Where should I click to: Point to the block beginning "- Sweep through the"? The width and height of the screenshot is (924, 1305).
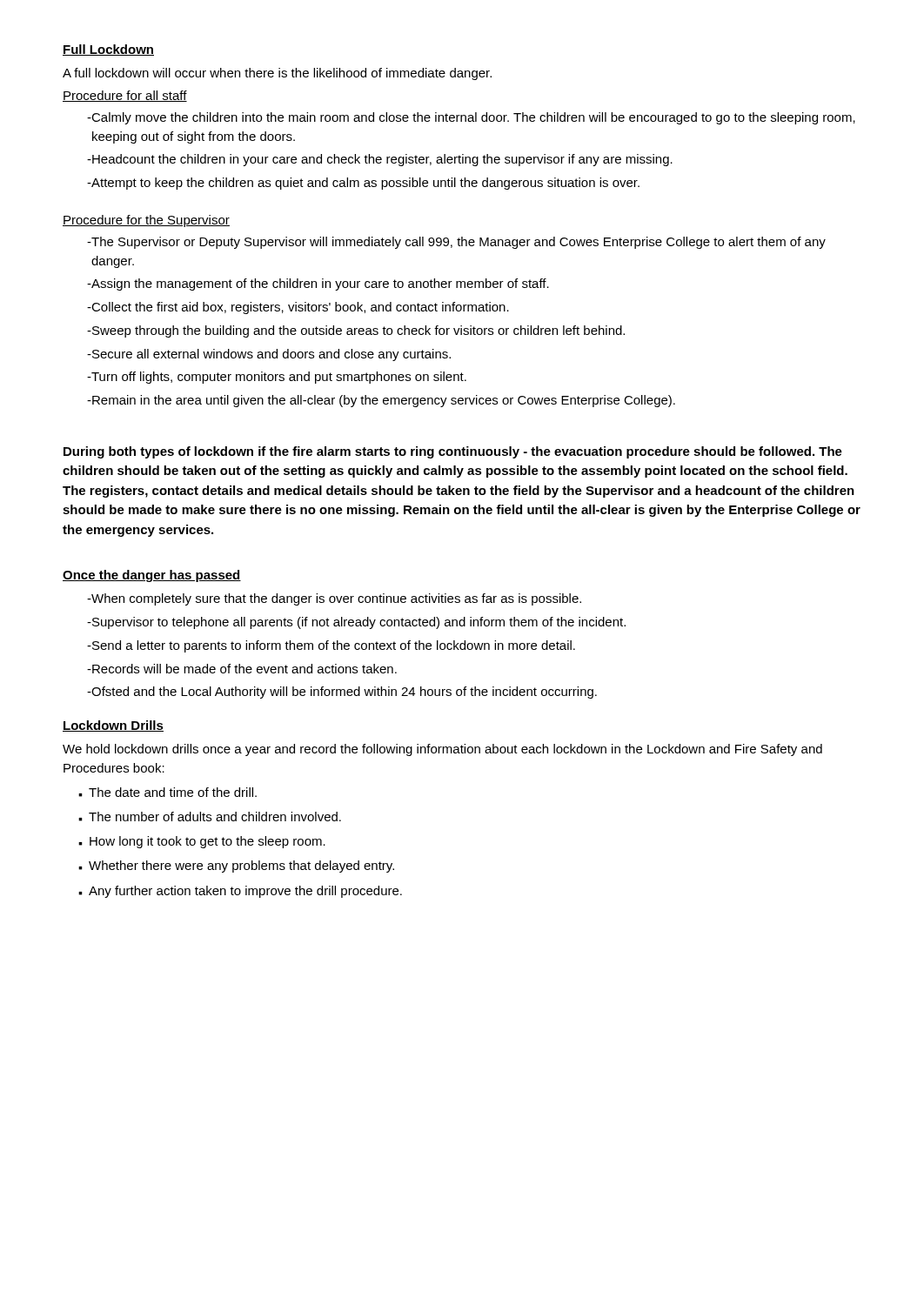click(x=462, y=330)
